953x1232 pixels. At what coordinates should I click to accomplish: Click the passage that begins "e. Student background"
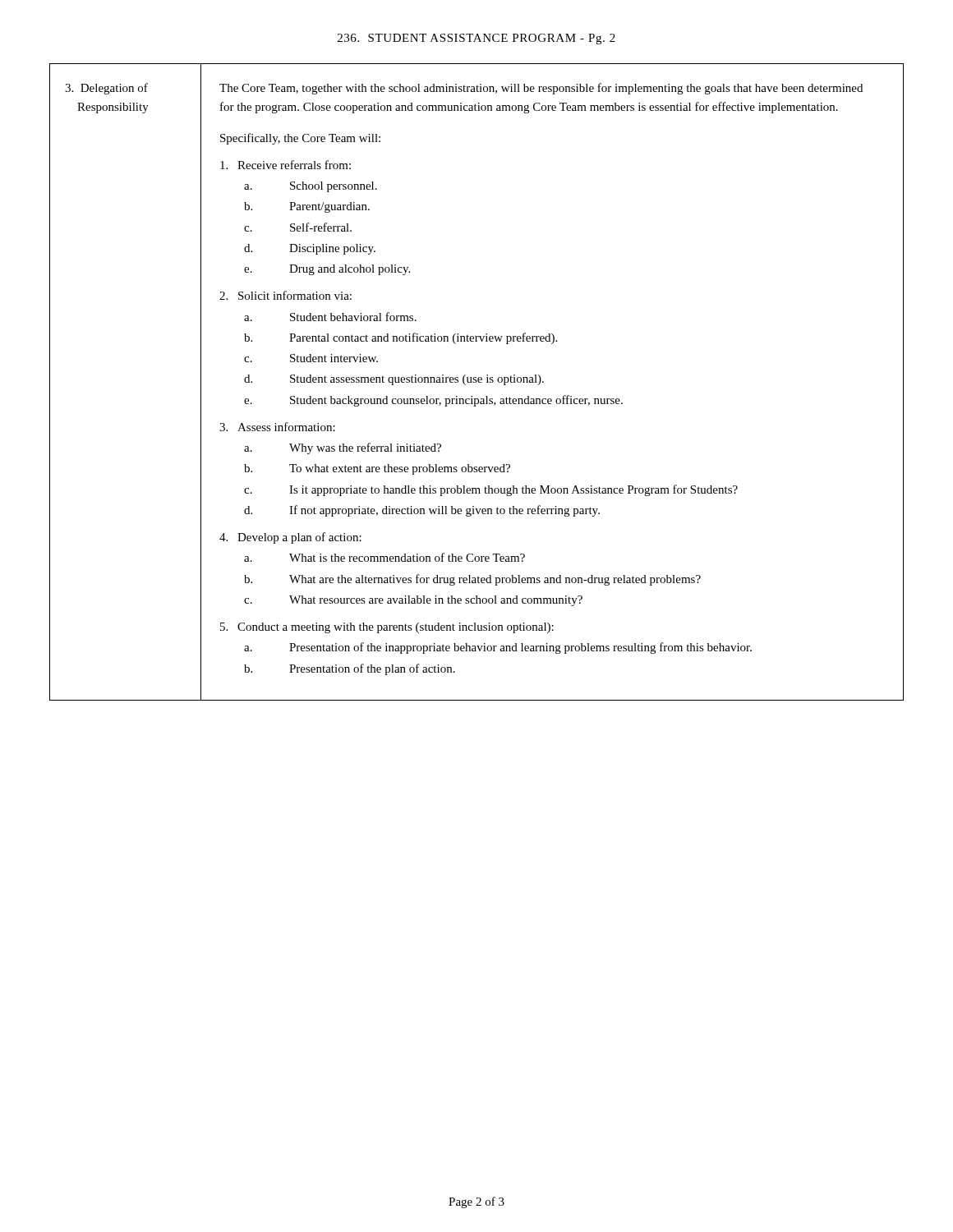(421, 400)
